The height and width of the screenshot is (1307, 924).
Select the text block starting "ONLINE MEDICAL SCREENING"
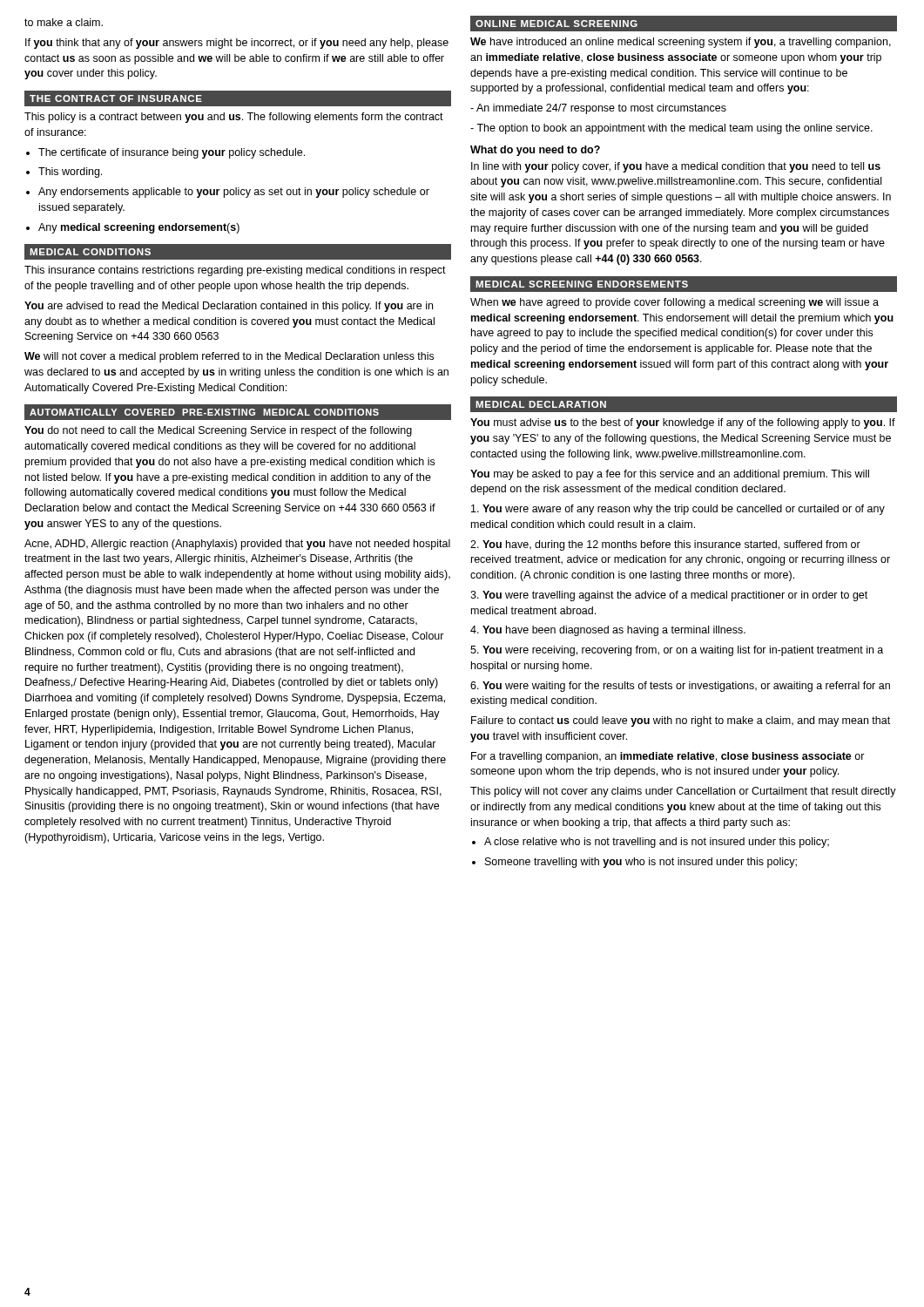click(x=557, y=24)
